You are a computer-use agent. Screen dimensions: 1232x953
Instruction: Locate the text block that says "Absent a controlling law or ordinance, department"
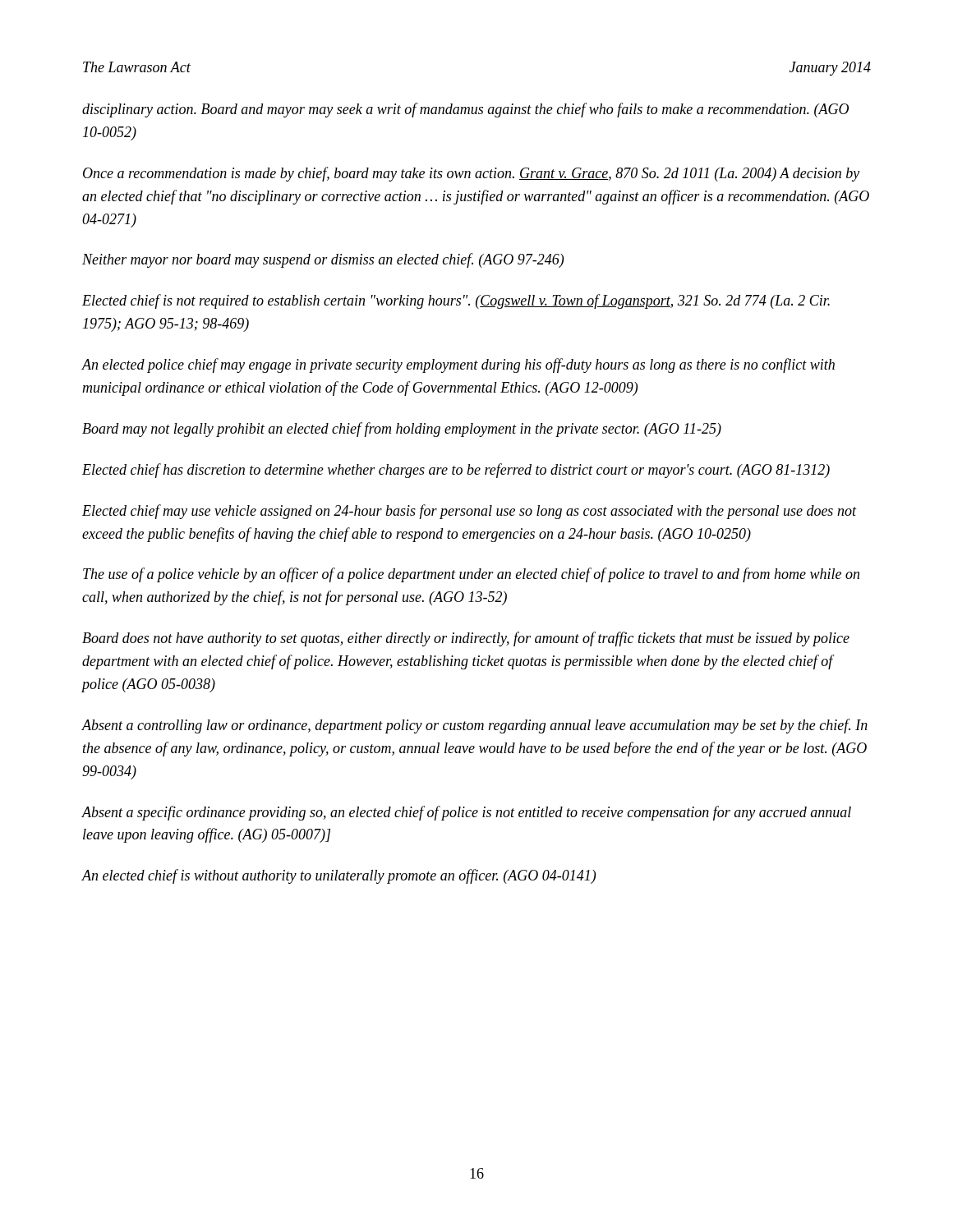pyautogui.click(x=475, y=748)
